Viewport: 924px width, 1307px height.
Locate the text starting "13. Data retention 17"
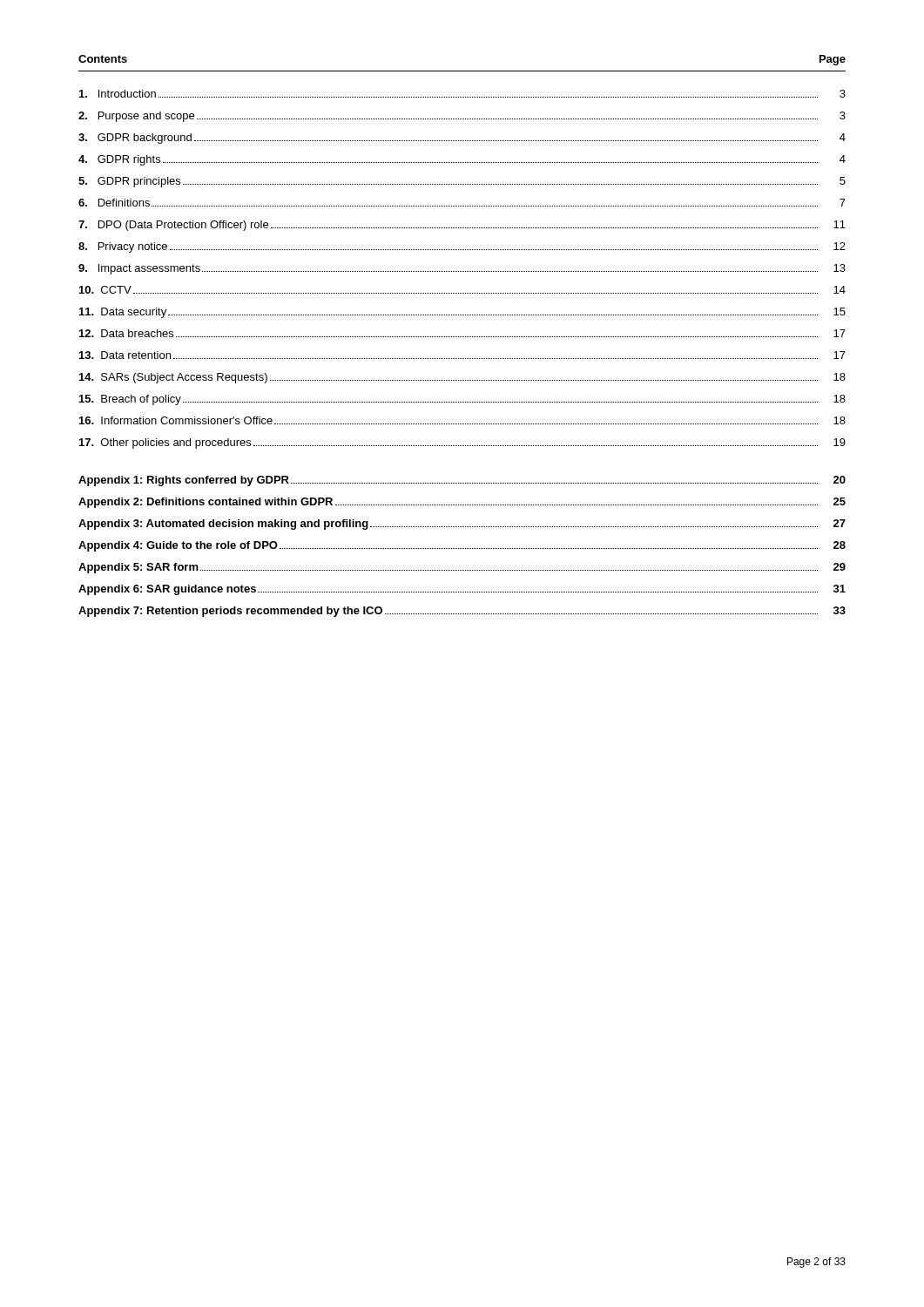pos(462,355)
